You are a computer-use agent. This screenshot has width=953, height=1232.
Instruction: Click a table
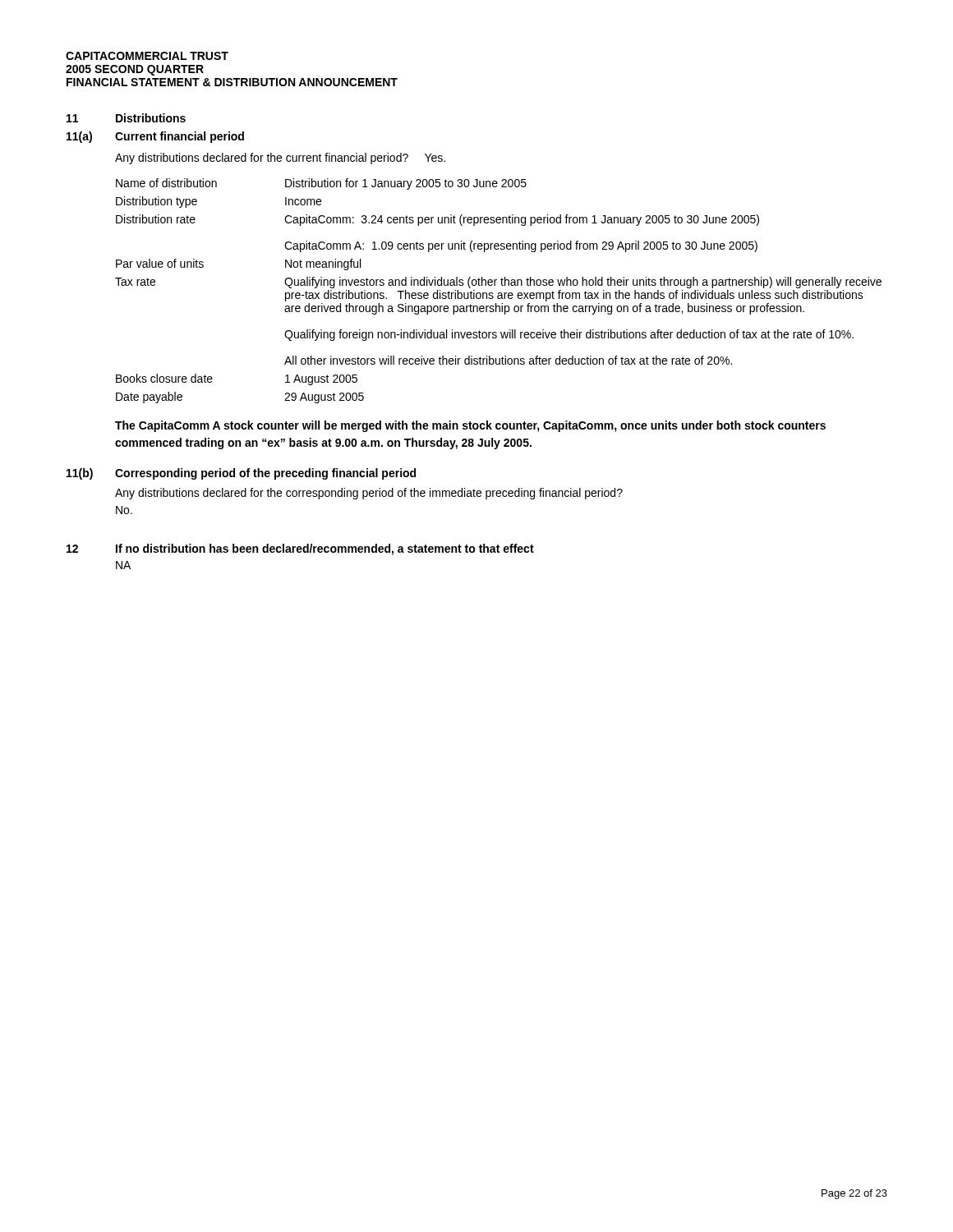point(501,290)
